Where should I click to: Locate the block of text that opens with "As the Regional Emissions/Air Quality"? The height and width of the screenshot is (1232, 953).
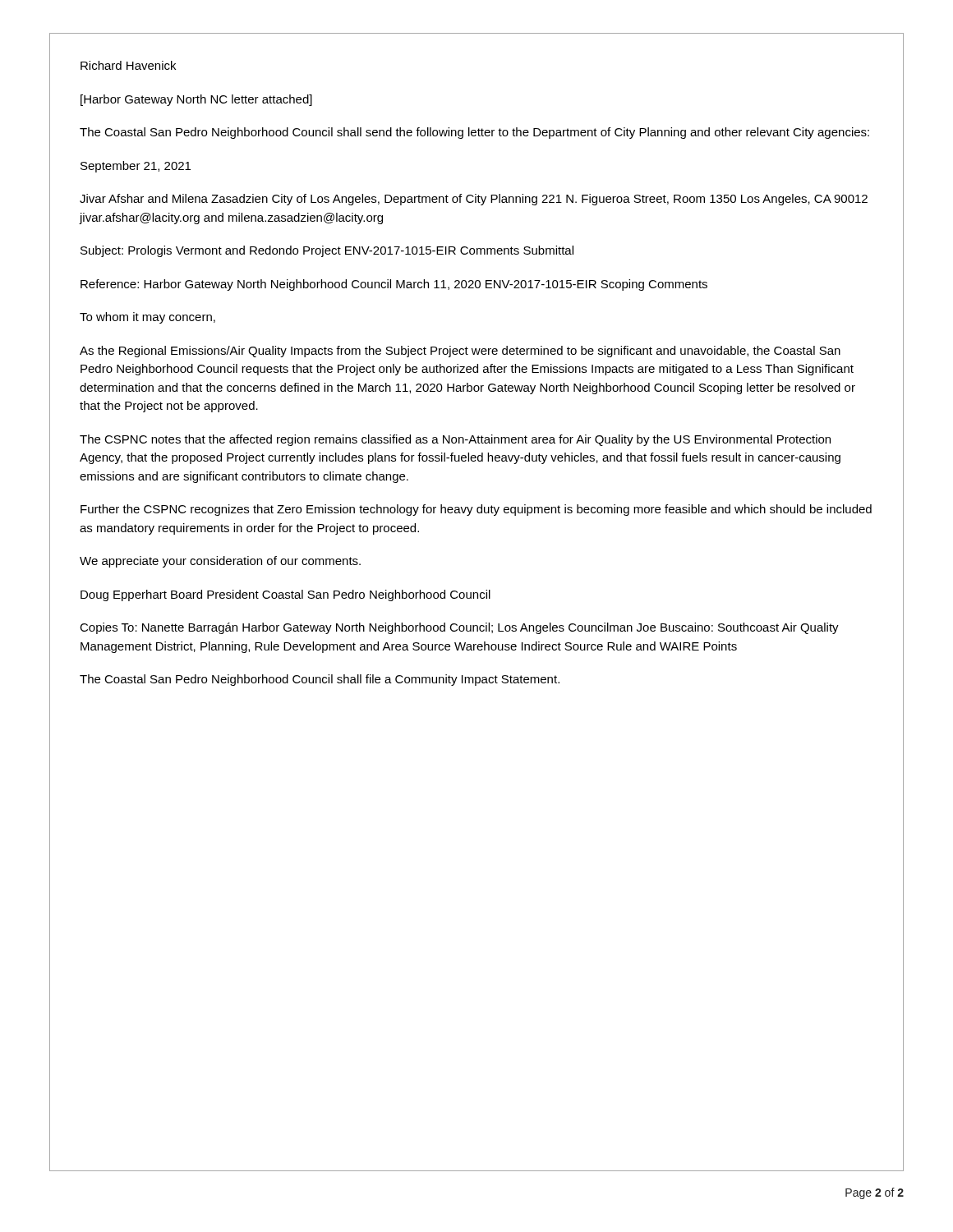[467, 378]
